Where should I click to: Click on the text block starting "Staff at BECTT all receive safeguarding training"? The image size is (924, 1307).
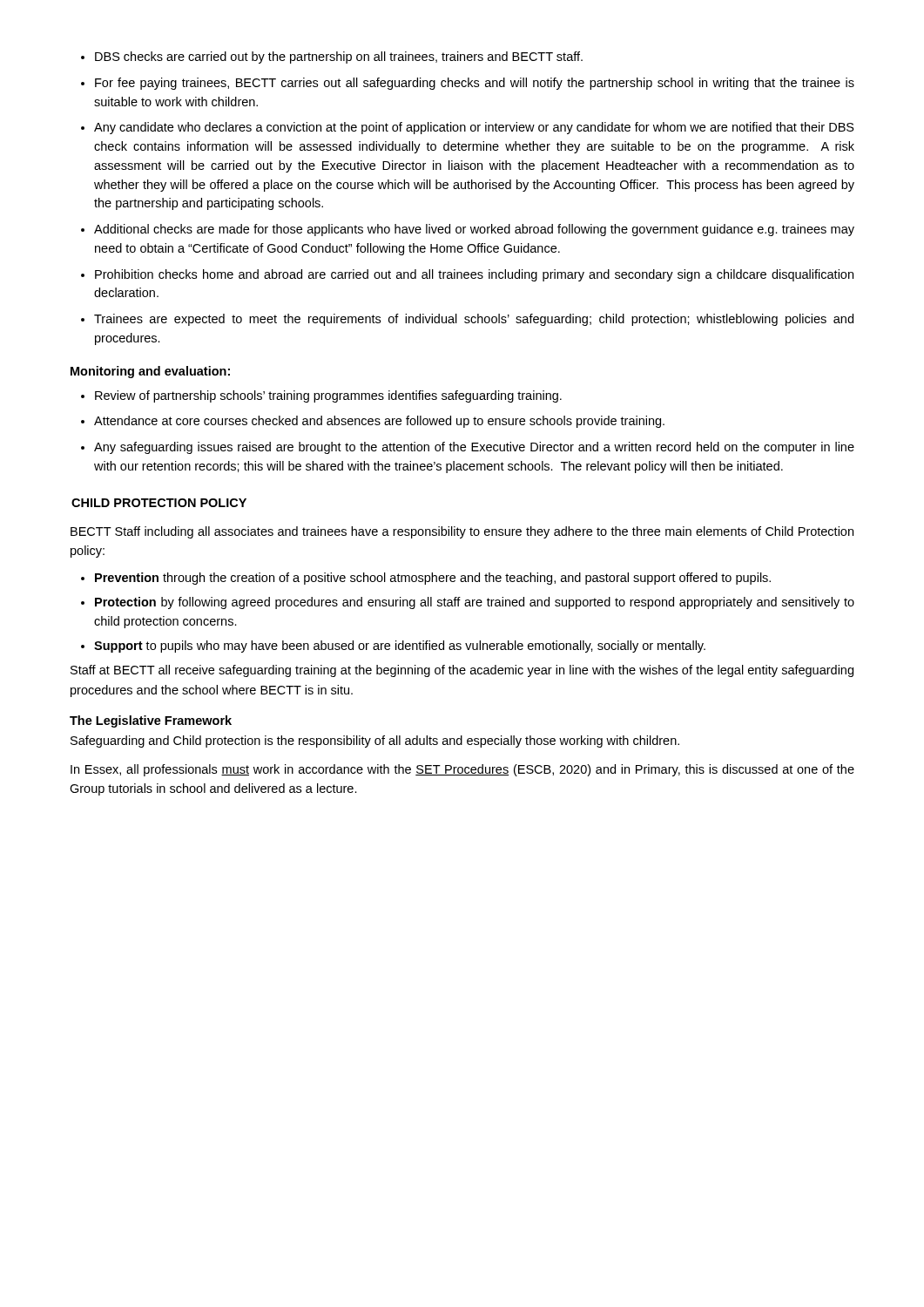point(462,680)
